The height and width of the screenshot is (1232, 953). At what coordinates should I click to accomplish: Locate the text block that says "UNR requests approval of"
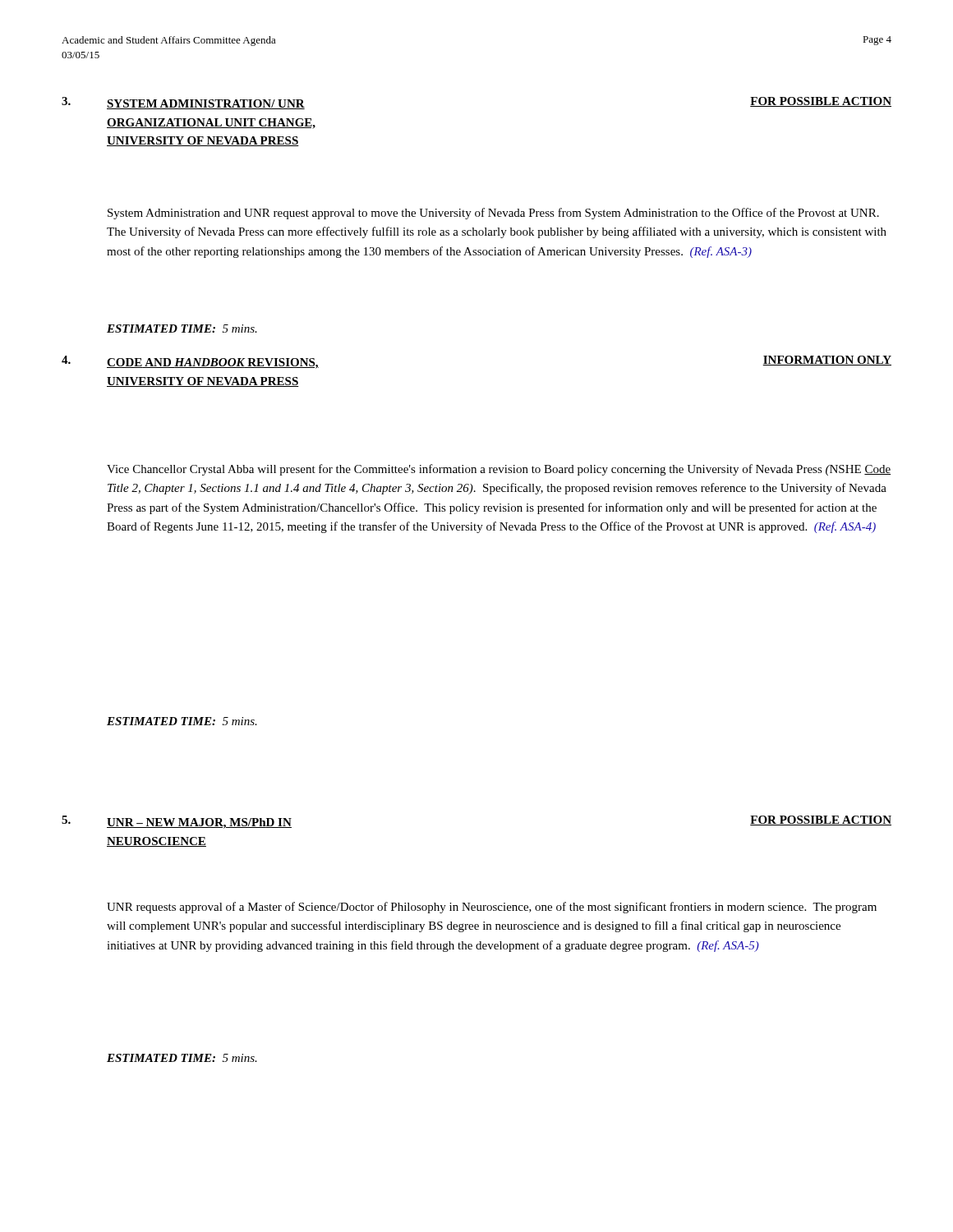point(492,926)
